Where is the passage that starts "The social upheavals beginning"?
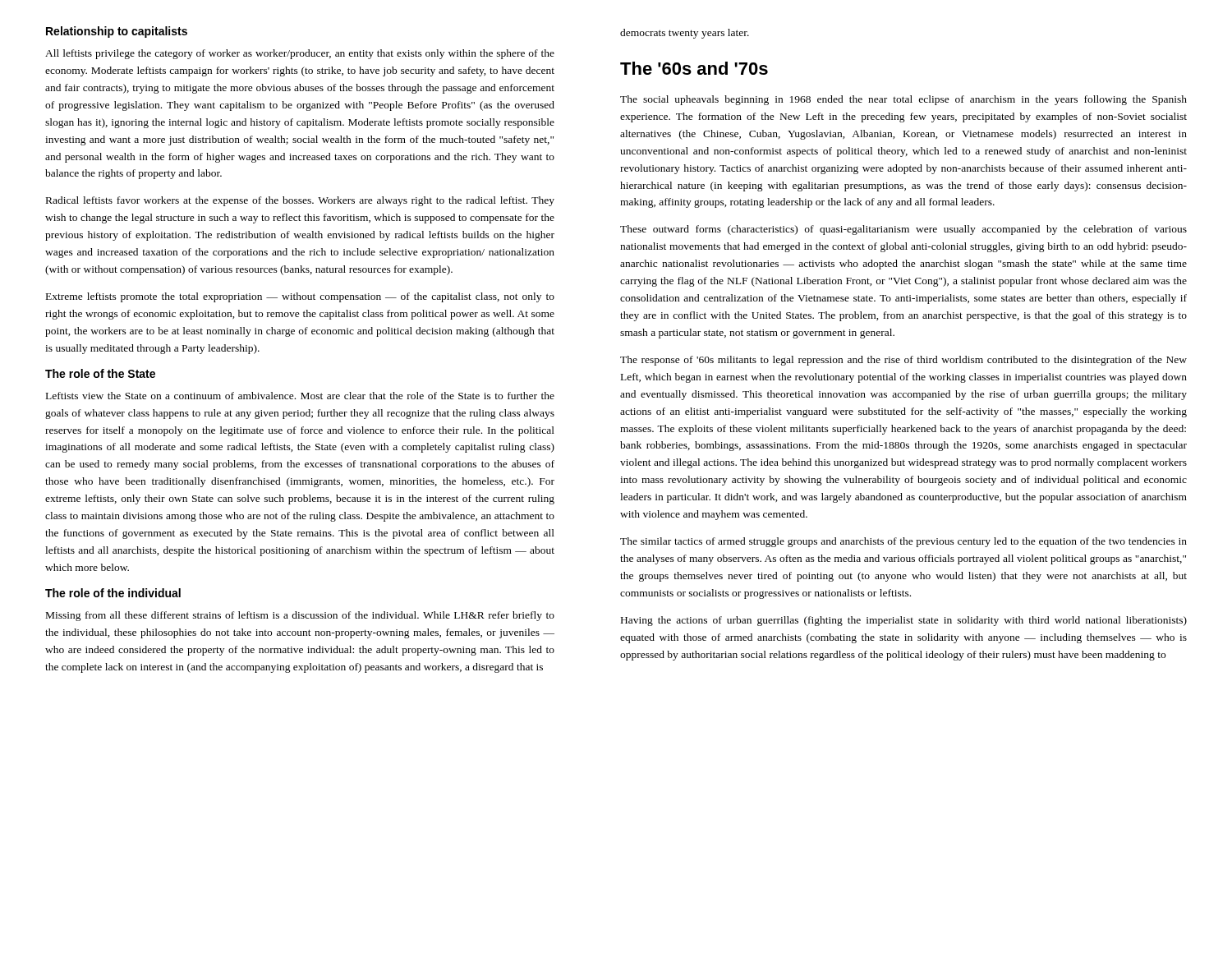The width and height of the screenshot is (1232, 953). point(903,151)
